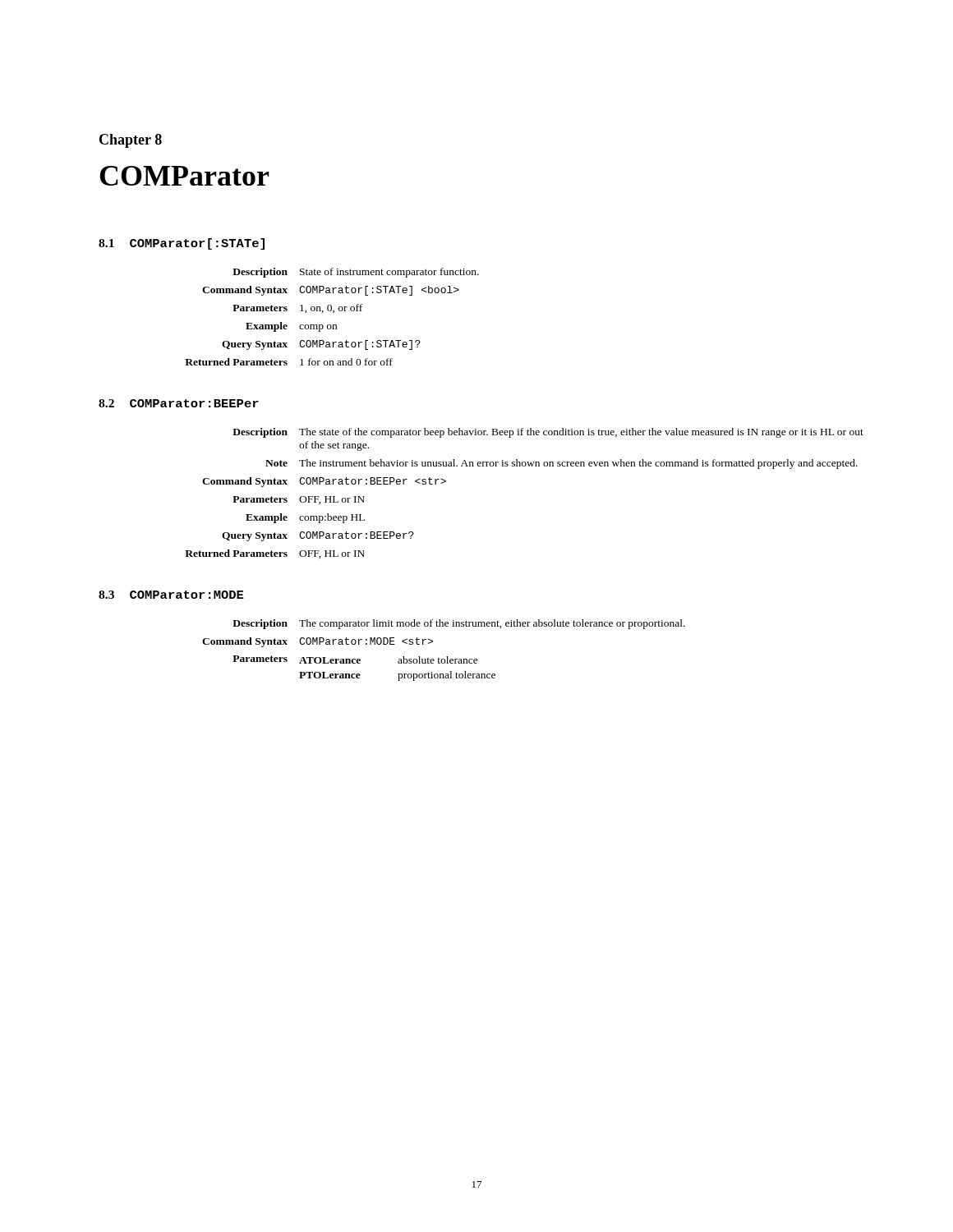Viewport: 953px width, 1232px height.
Task: Find the table that mentions "The state of the comparator"
Action: [x=485, y=493]
